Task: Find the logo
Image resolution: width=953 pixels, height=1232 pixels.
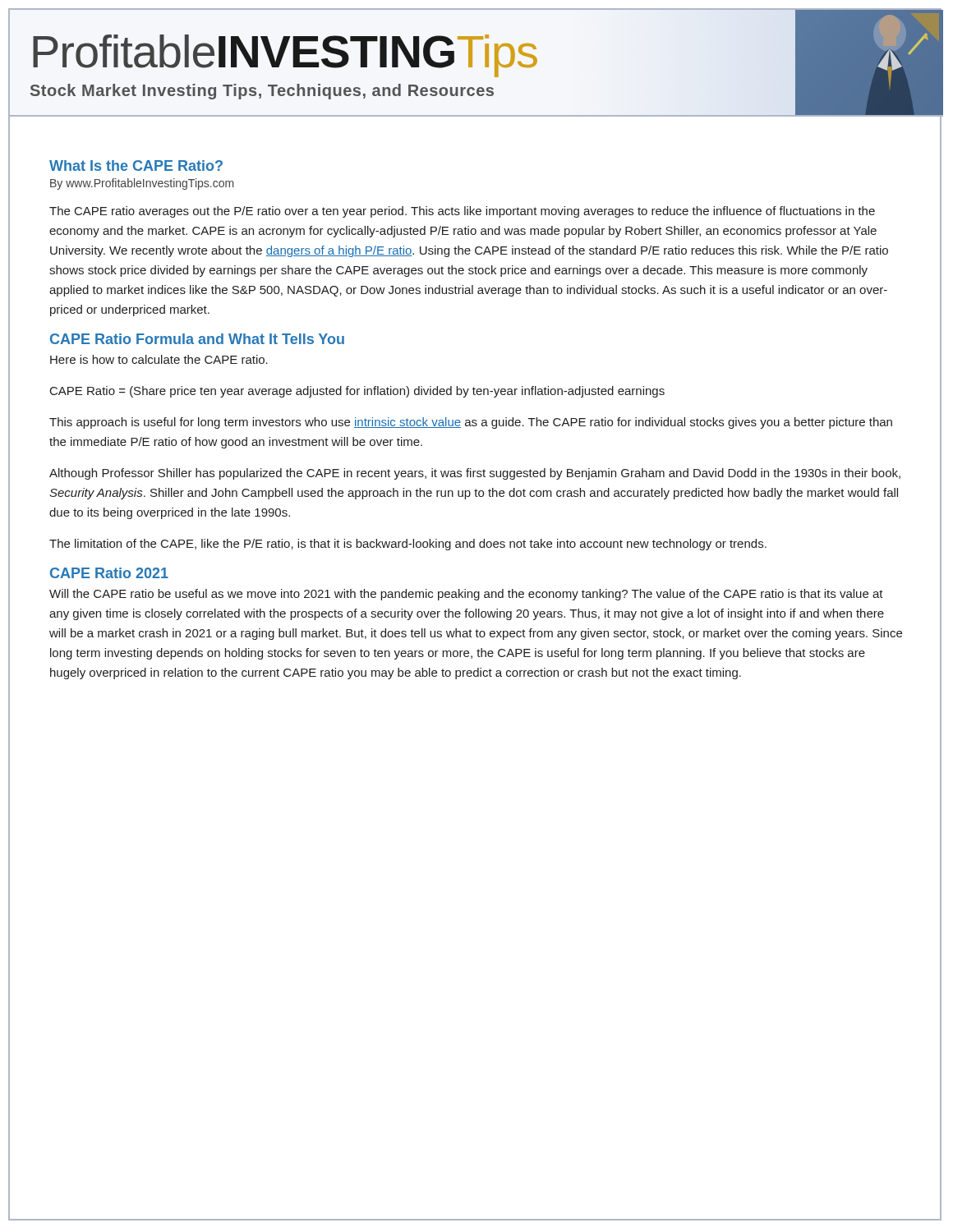Action: coord(476,63)
